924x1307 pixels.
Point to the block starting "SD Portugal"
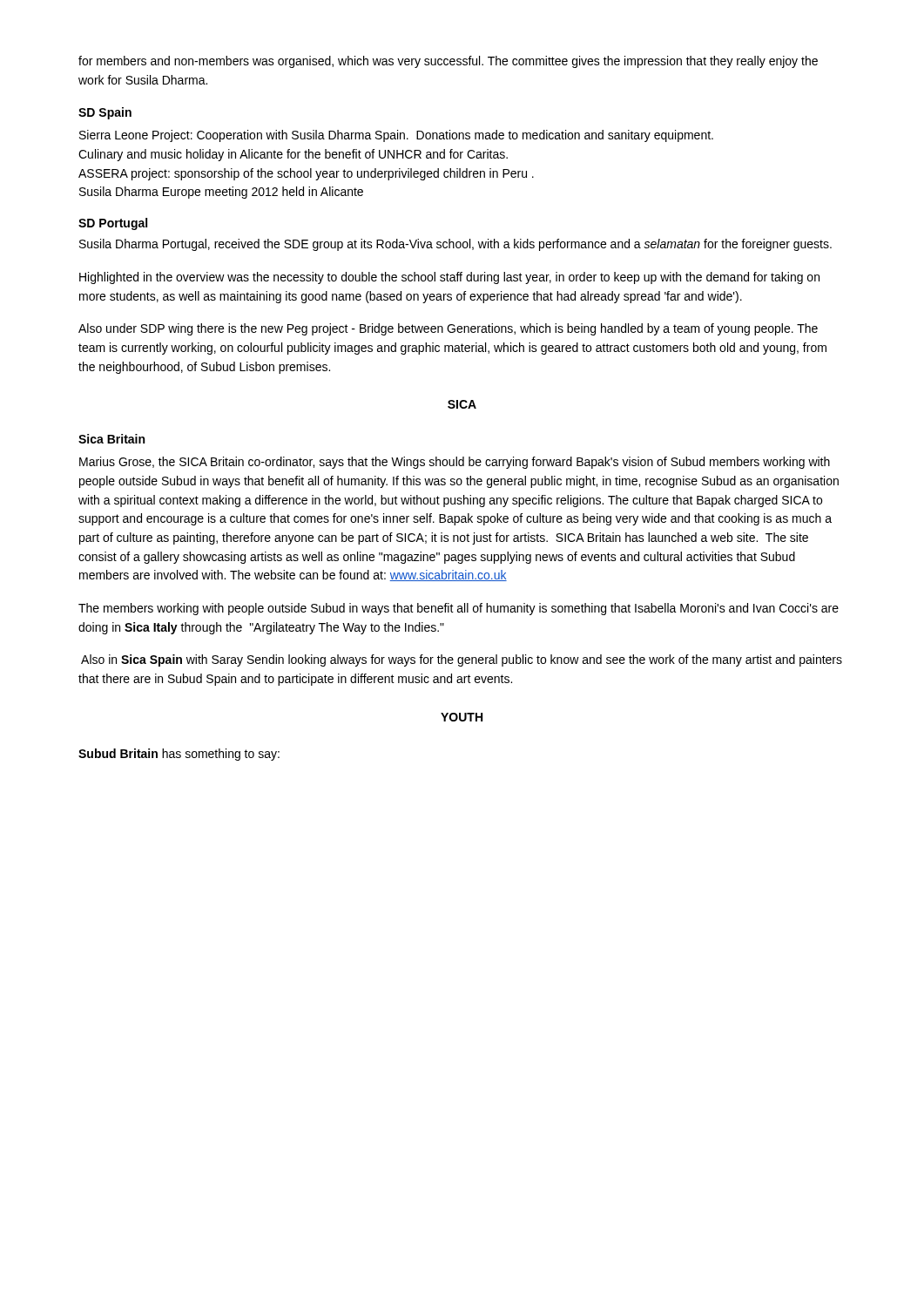pyautogui.click(x=113, y=223)
